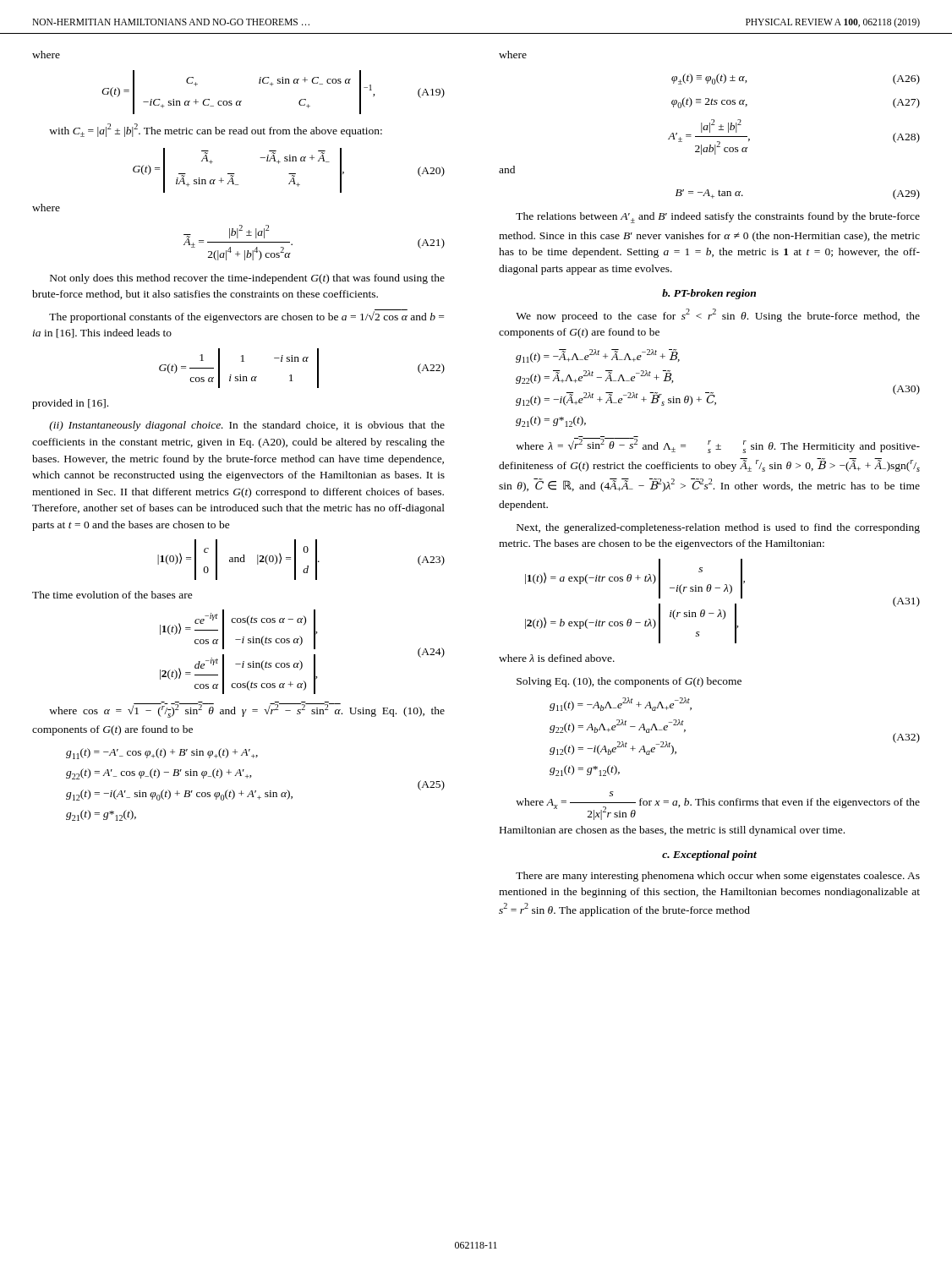Locate the text containing "provided in [16]."

tap(71, 403)
